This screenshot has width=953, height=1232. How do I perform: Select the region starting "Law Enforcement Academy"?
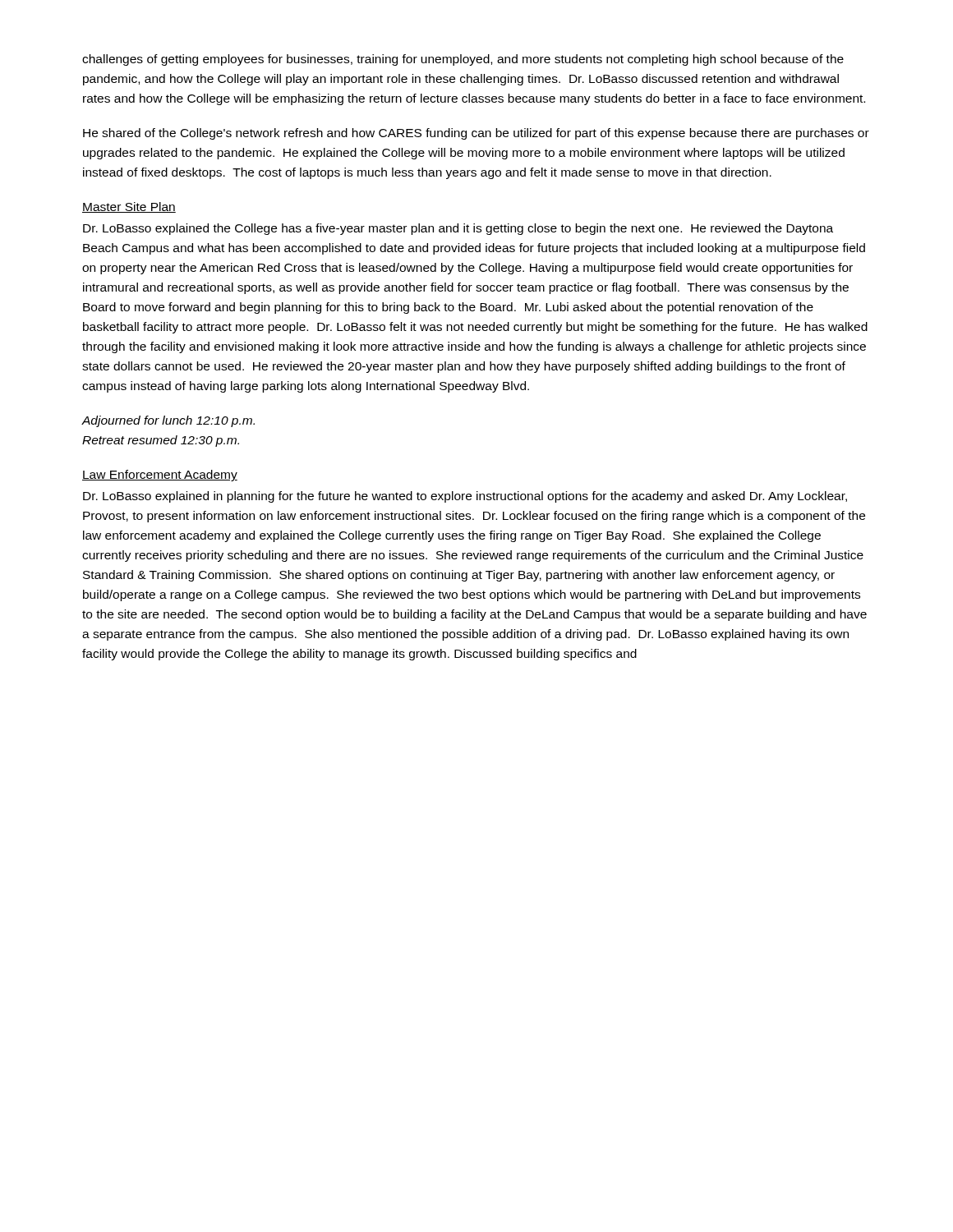click(160, 475)
